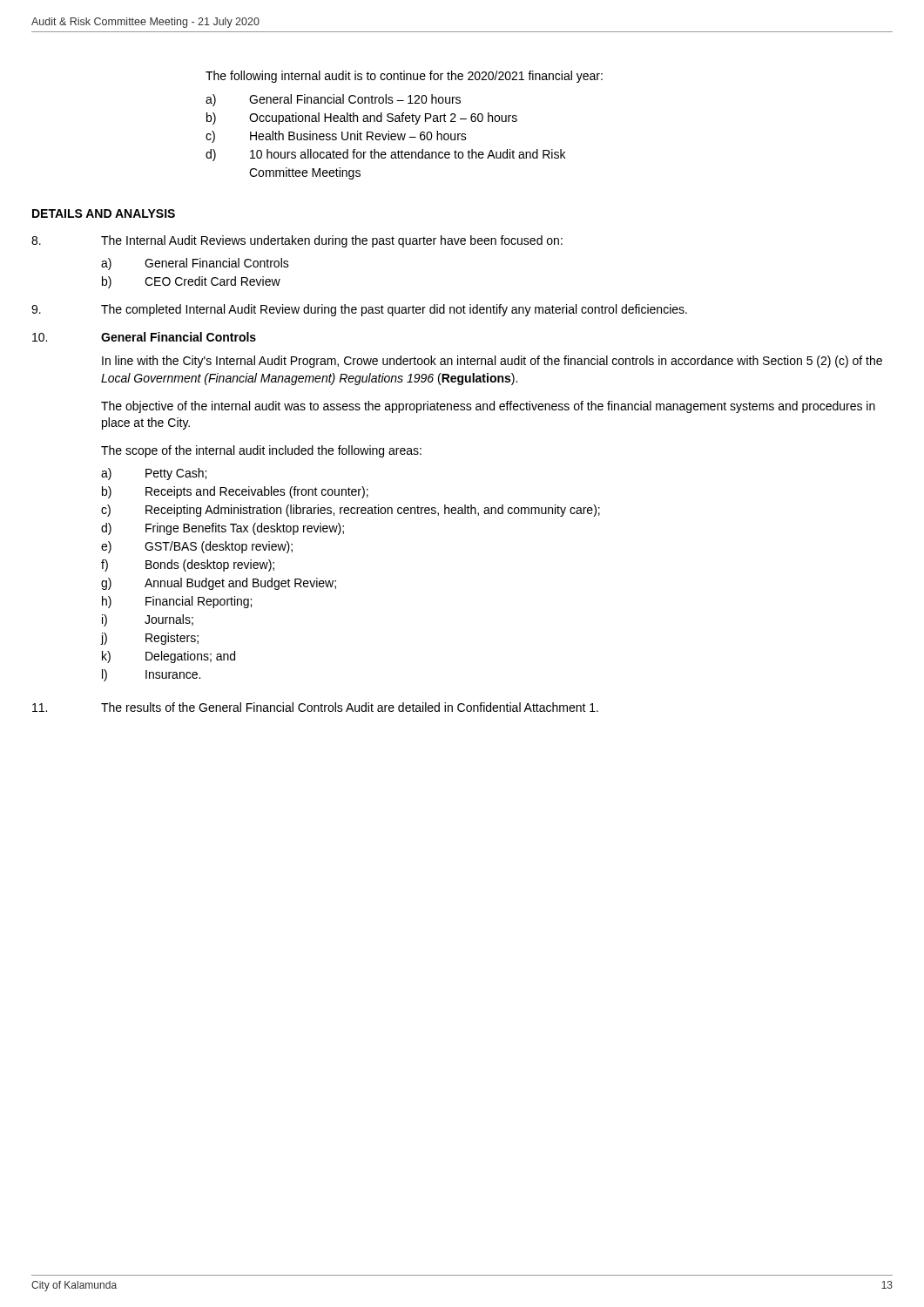924x1307 pixels.
Task: Click on the list item with the text "b) Receipts and Receivables (front counter);"
Action: 235,492
